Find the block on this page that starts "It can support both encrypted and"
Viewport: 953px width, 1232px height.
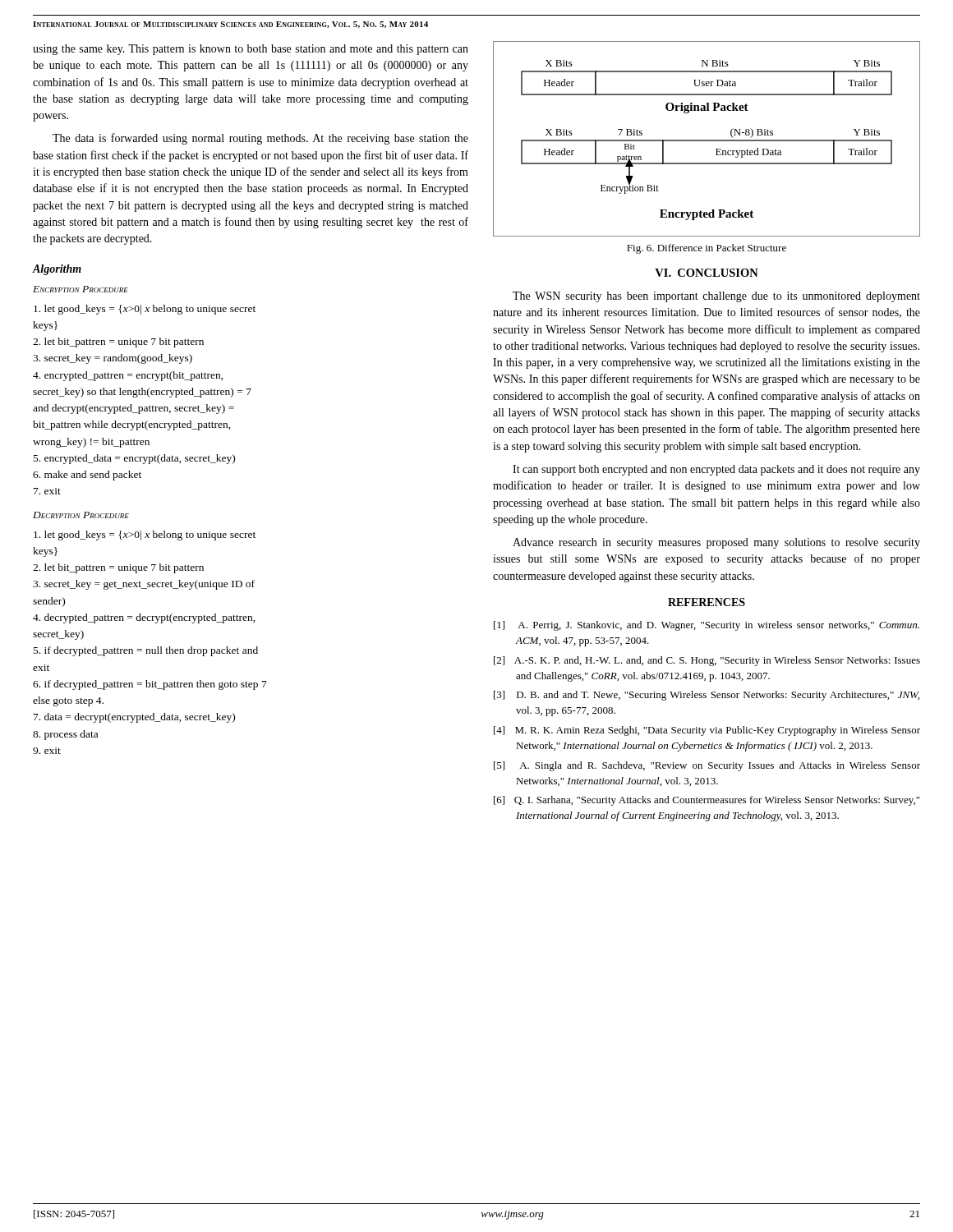pyautogui.click(x=707, y=495)
